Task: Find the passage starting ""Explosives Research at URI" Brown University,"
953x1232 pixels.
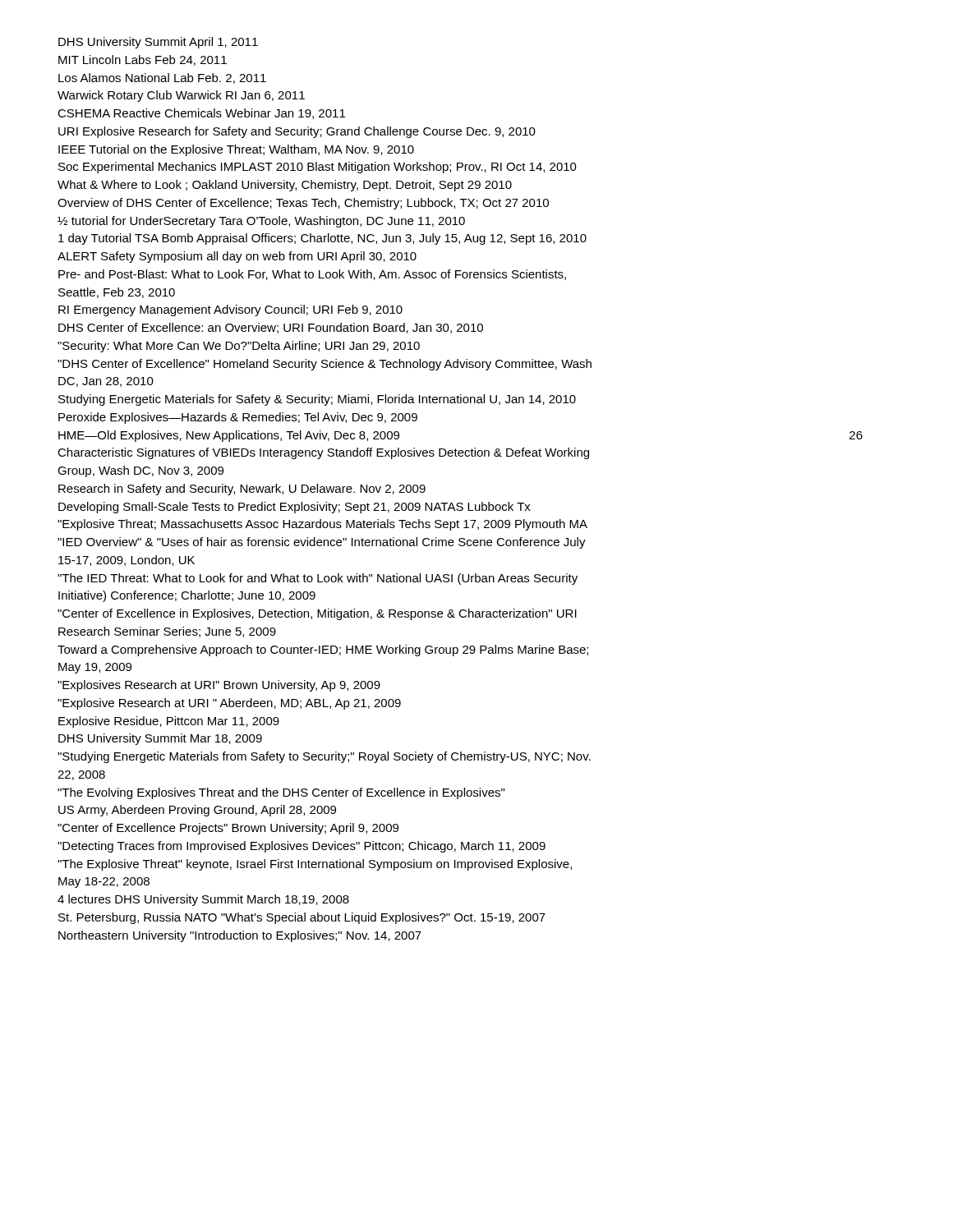Action: click(219, 685)
